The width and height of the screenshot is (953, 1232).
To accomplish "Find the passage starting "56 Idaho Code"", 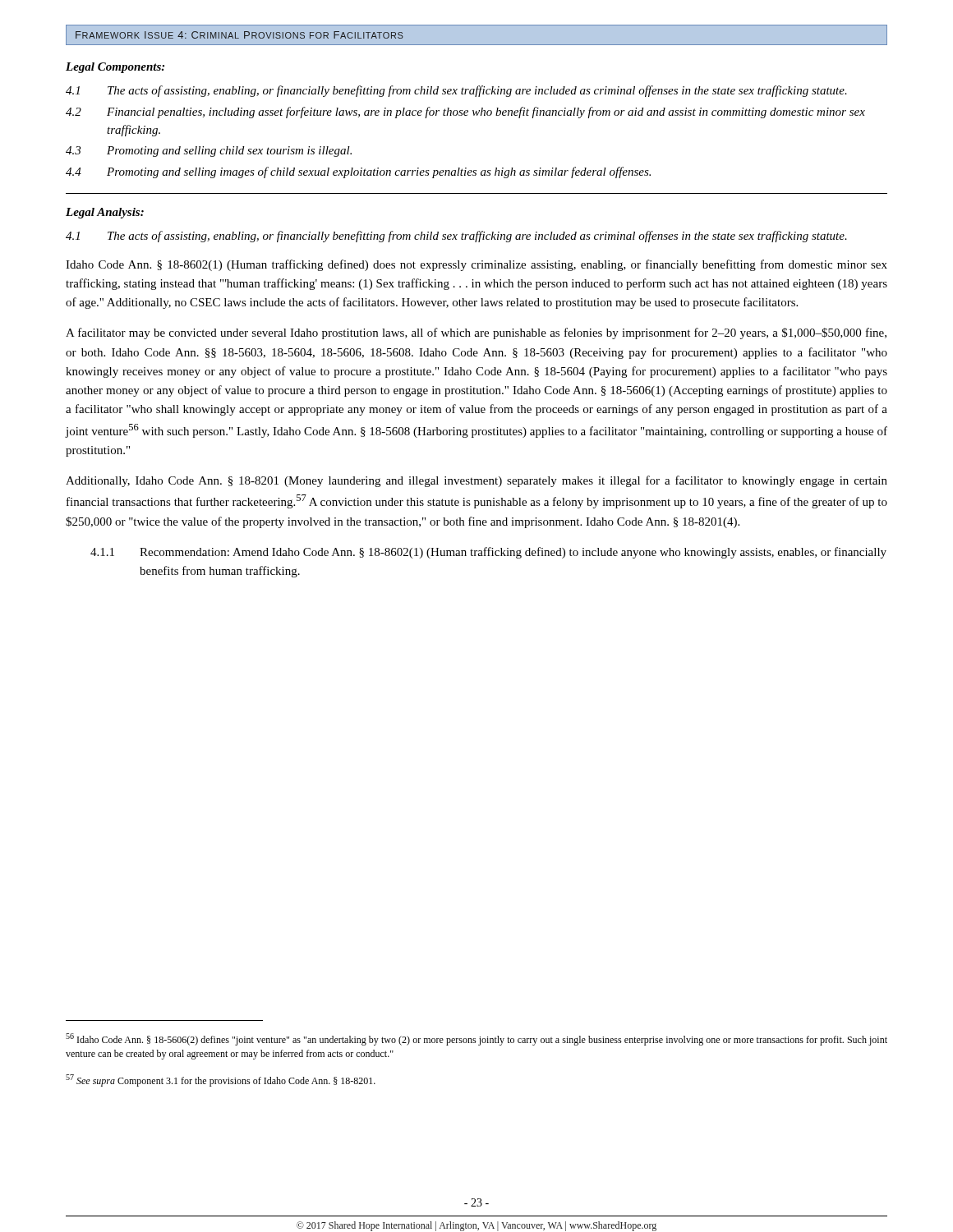I will click(476, 1046).
